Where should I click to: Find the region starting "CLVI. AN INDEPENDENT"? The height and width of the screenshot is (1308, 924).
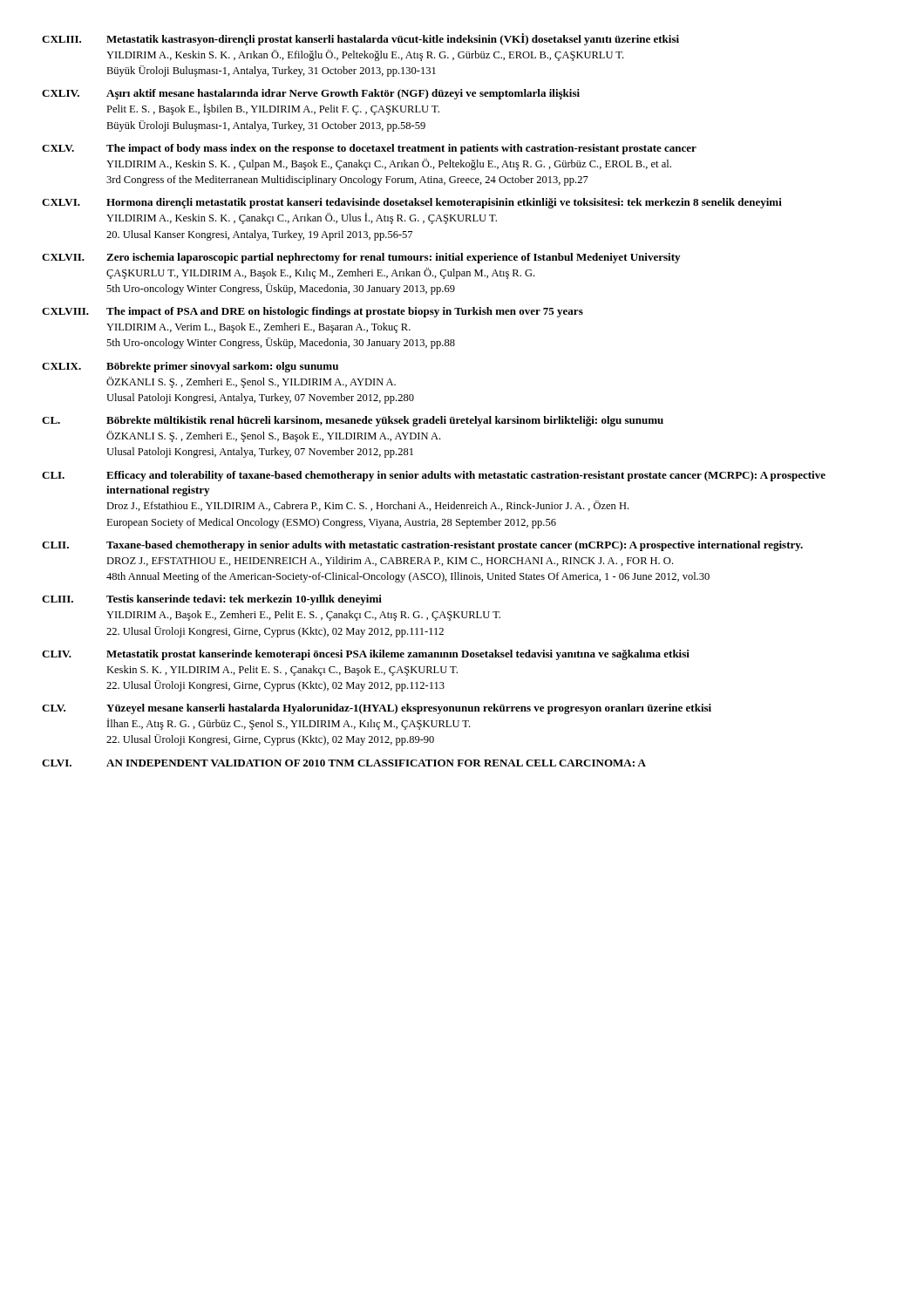coord(462,763)
